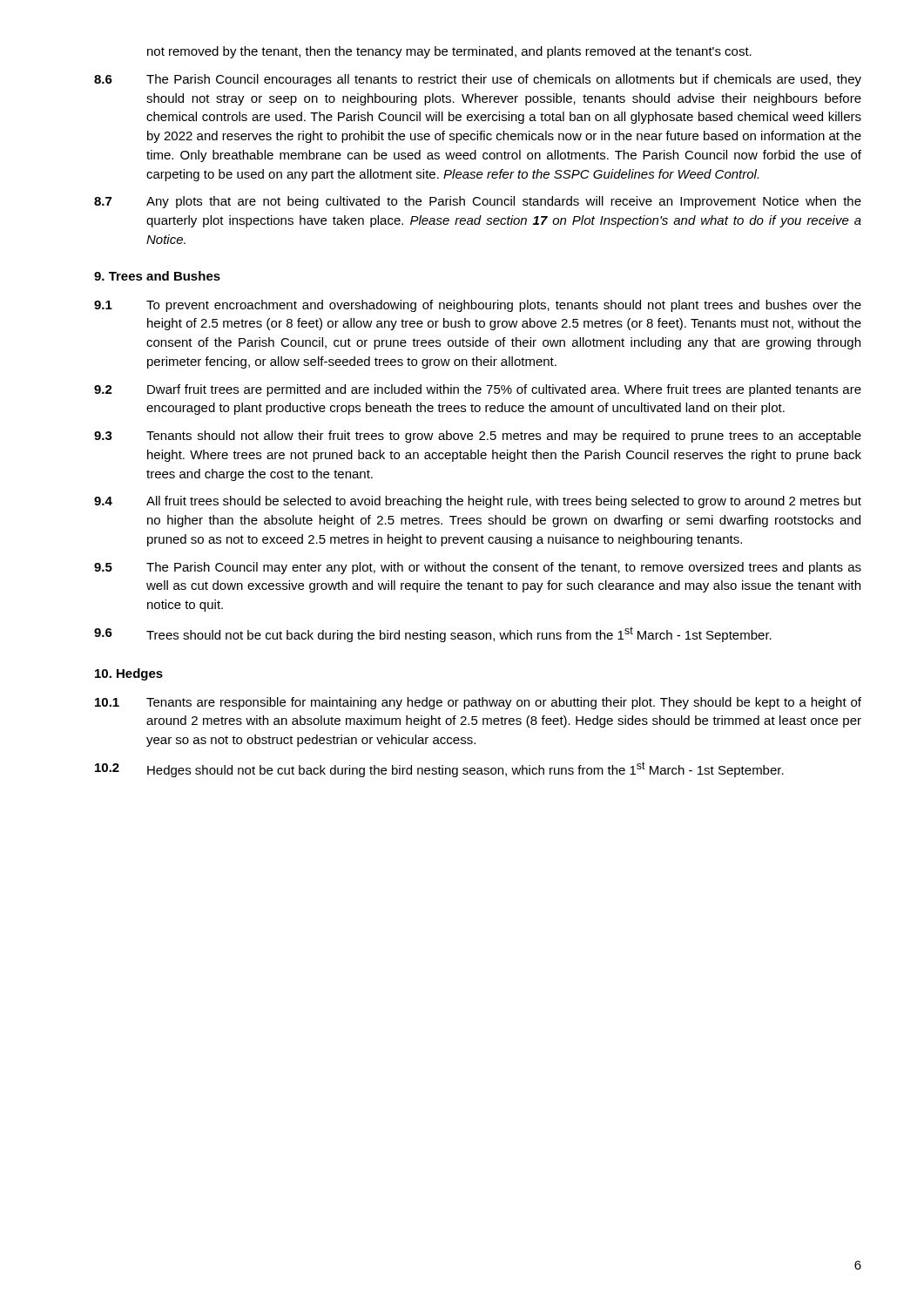Image resolution: width=924 pixels, height=1307 pixels.
Task: Locate the list item containing "8.6 The Parish"
Action: pyautogui.click(x=478, y=126)
